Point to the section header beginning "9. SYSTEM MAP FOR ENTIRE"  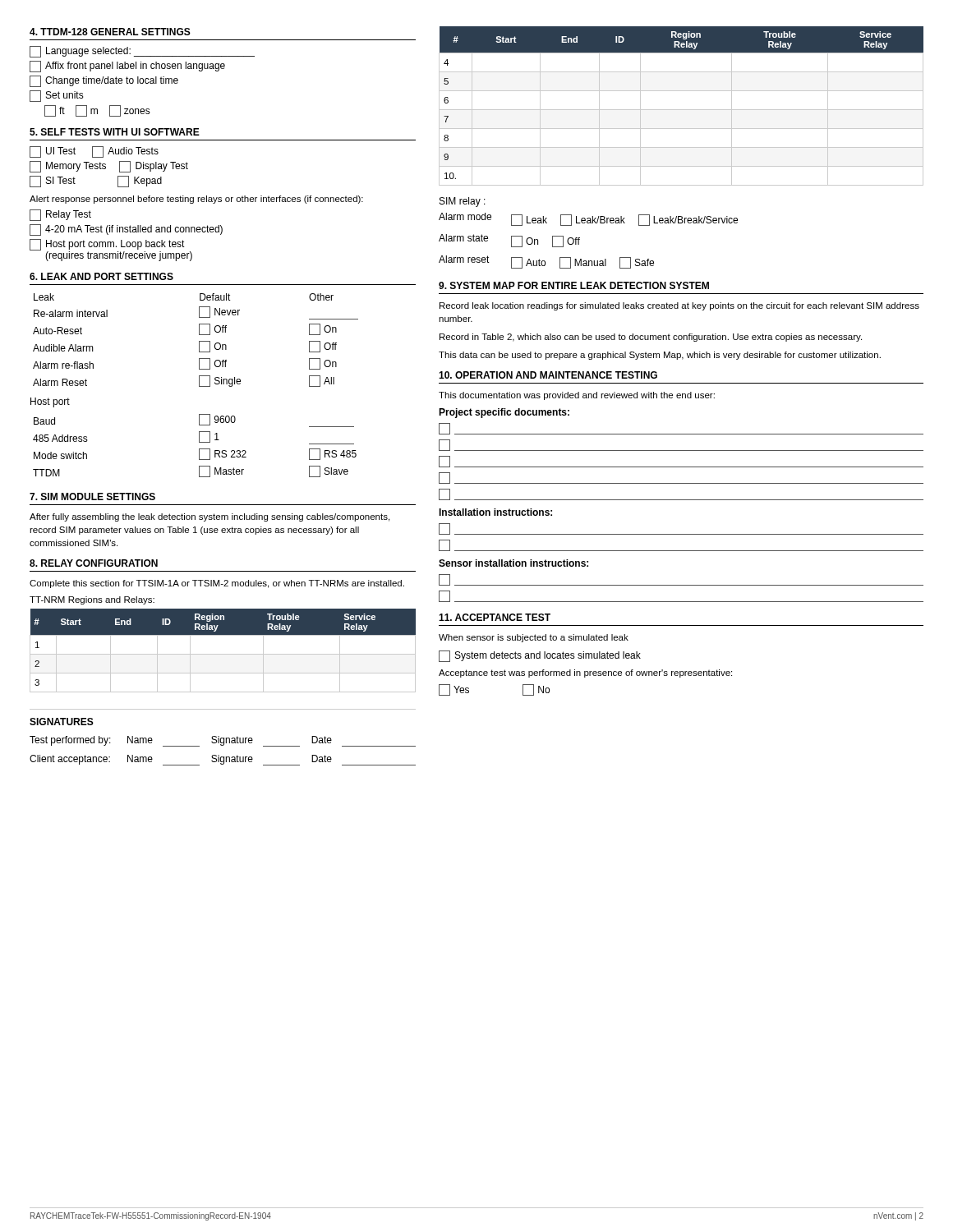click(x=574, y=286)
